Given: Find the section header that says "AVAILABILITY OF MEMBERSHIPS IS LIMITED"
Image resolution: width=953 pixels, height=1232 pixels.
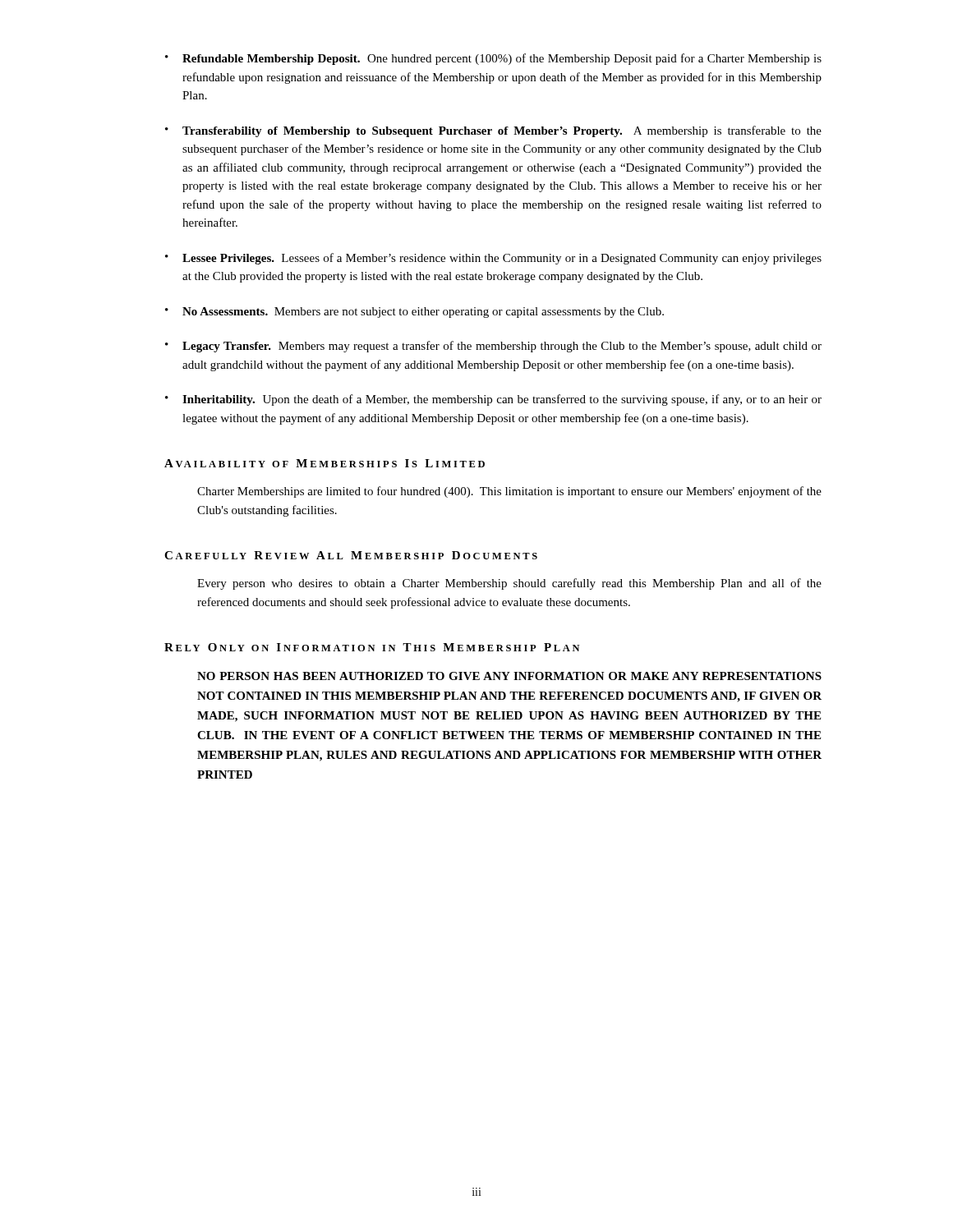Looking at the screenshot, I should [326, 463].
